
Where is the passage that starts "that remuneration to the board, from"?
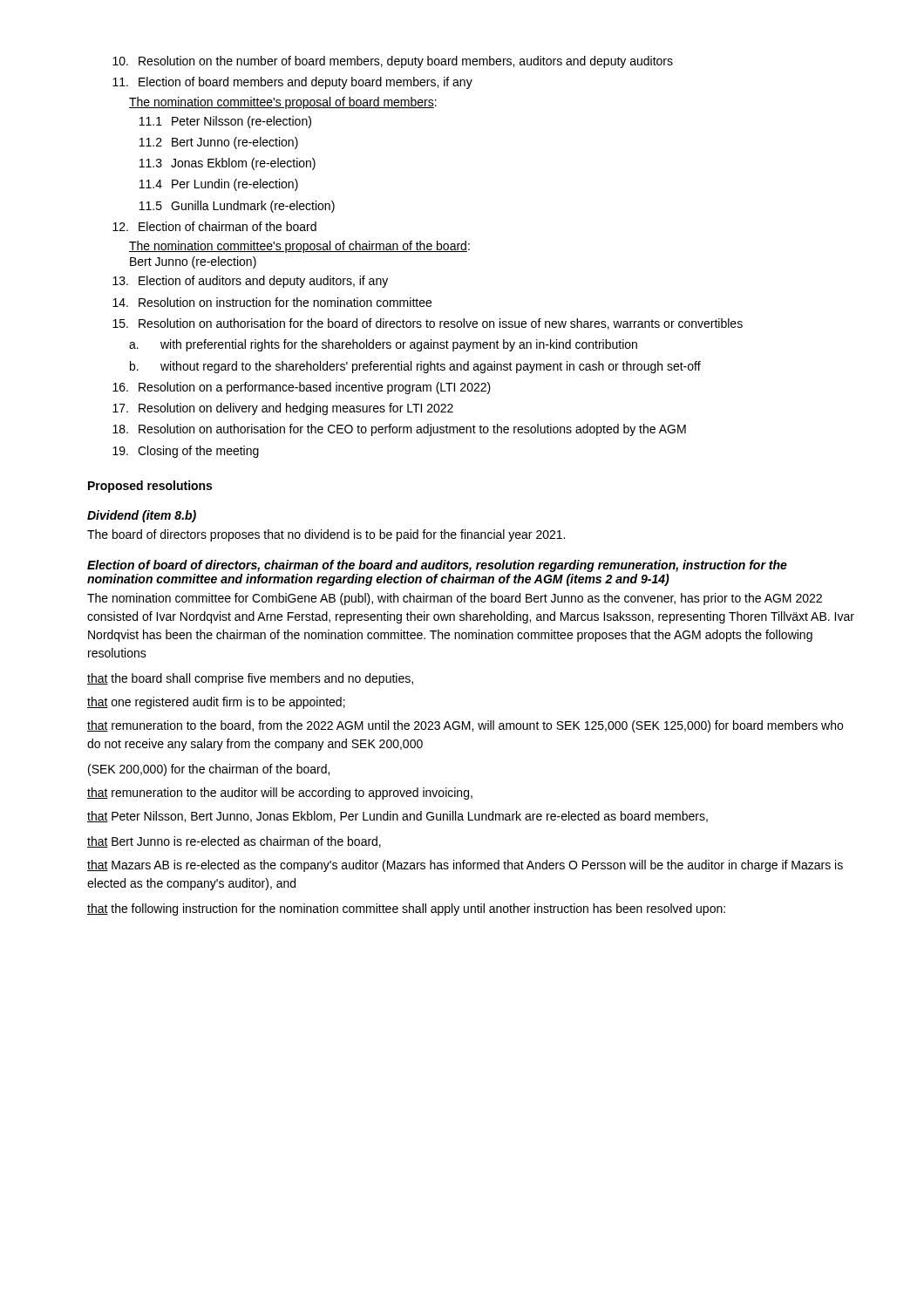coord(465,735)
